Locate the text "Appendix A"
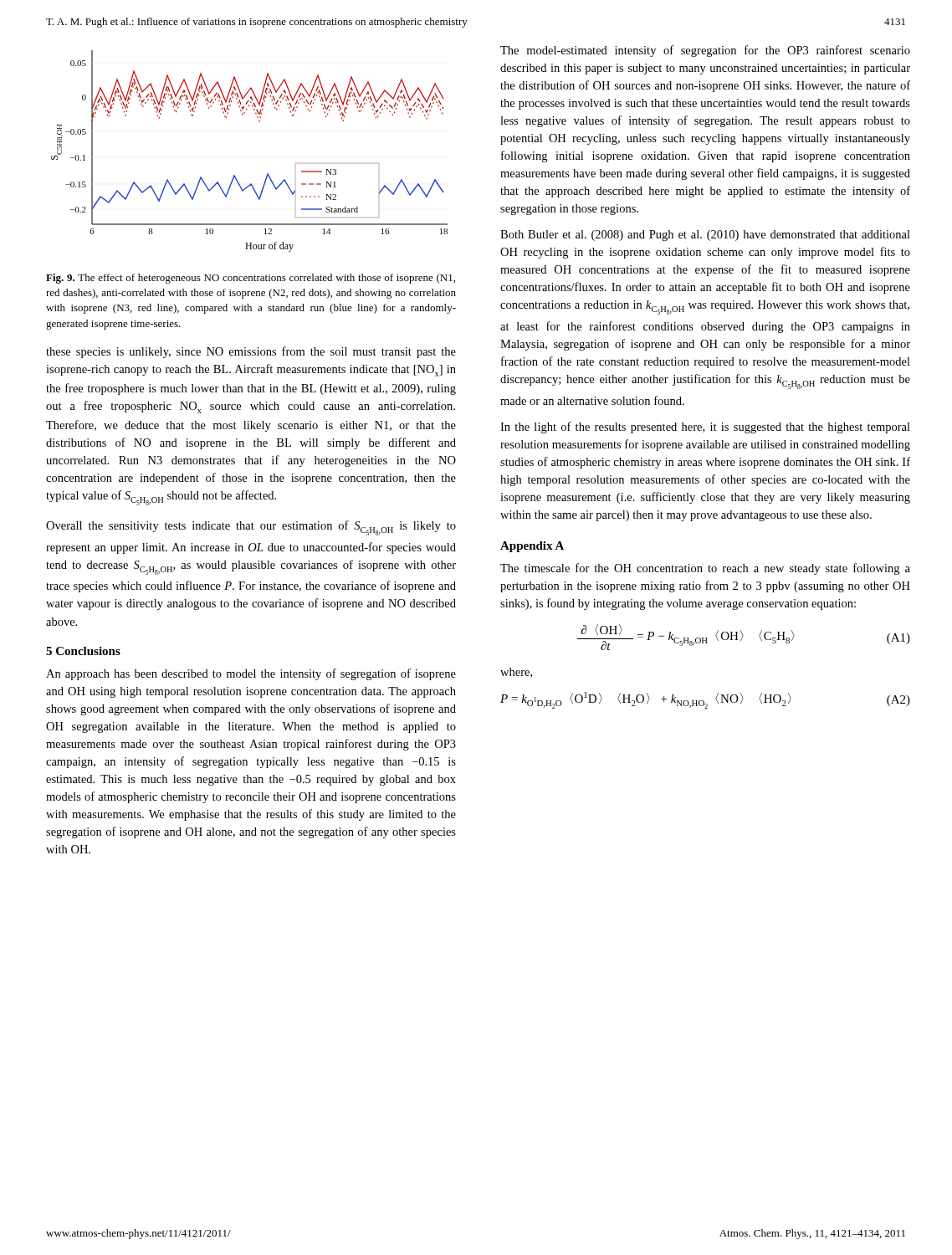Viewport: 952px width, 1255px height. tap(532, 546)
